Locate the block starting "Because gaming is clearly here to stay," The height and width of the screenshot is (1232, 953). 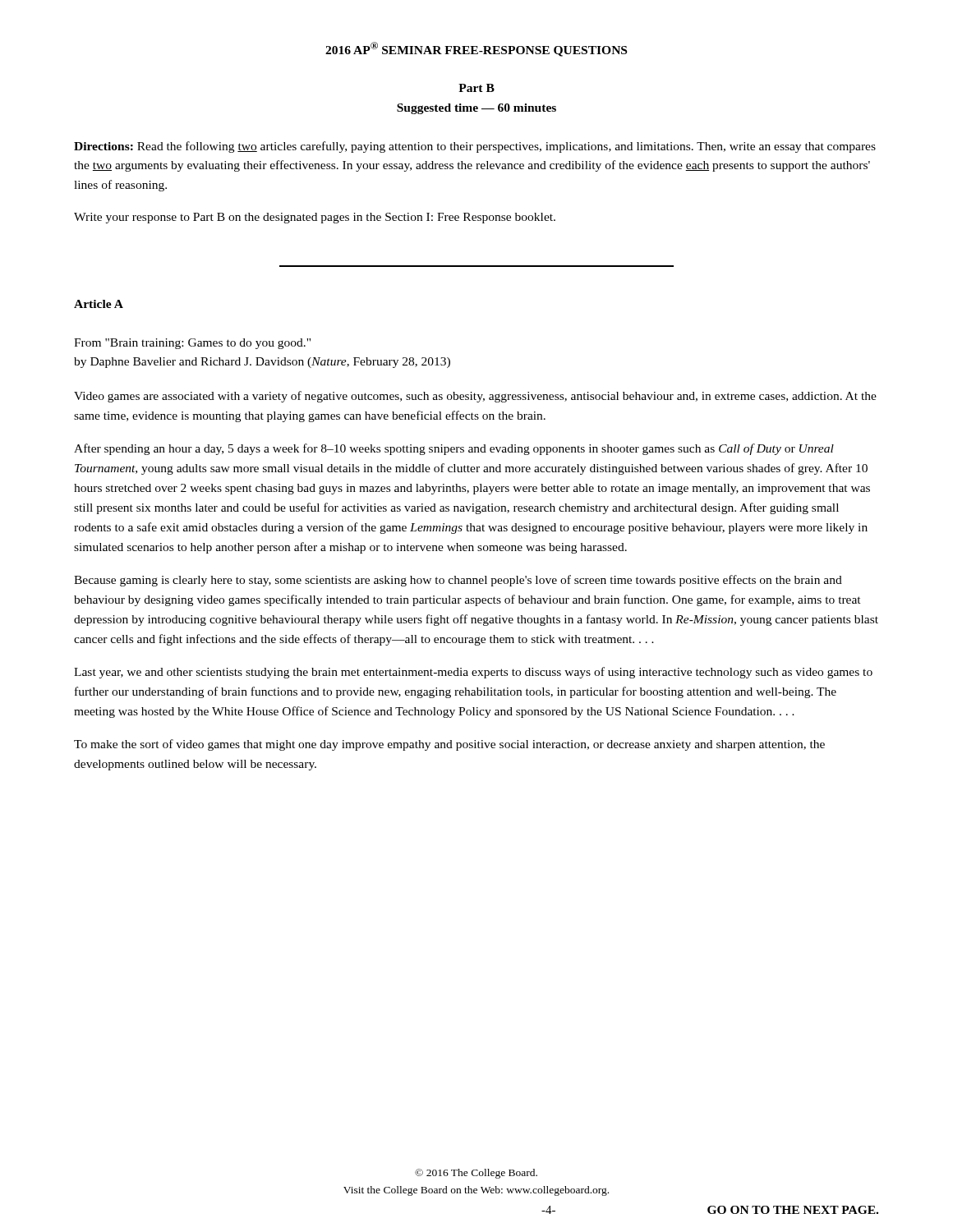[x=476, y=609]
